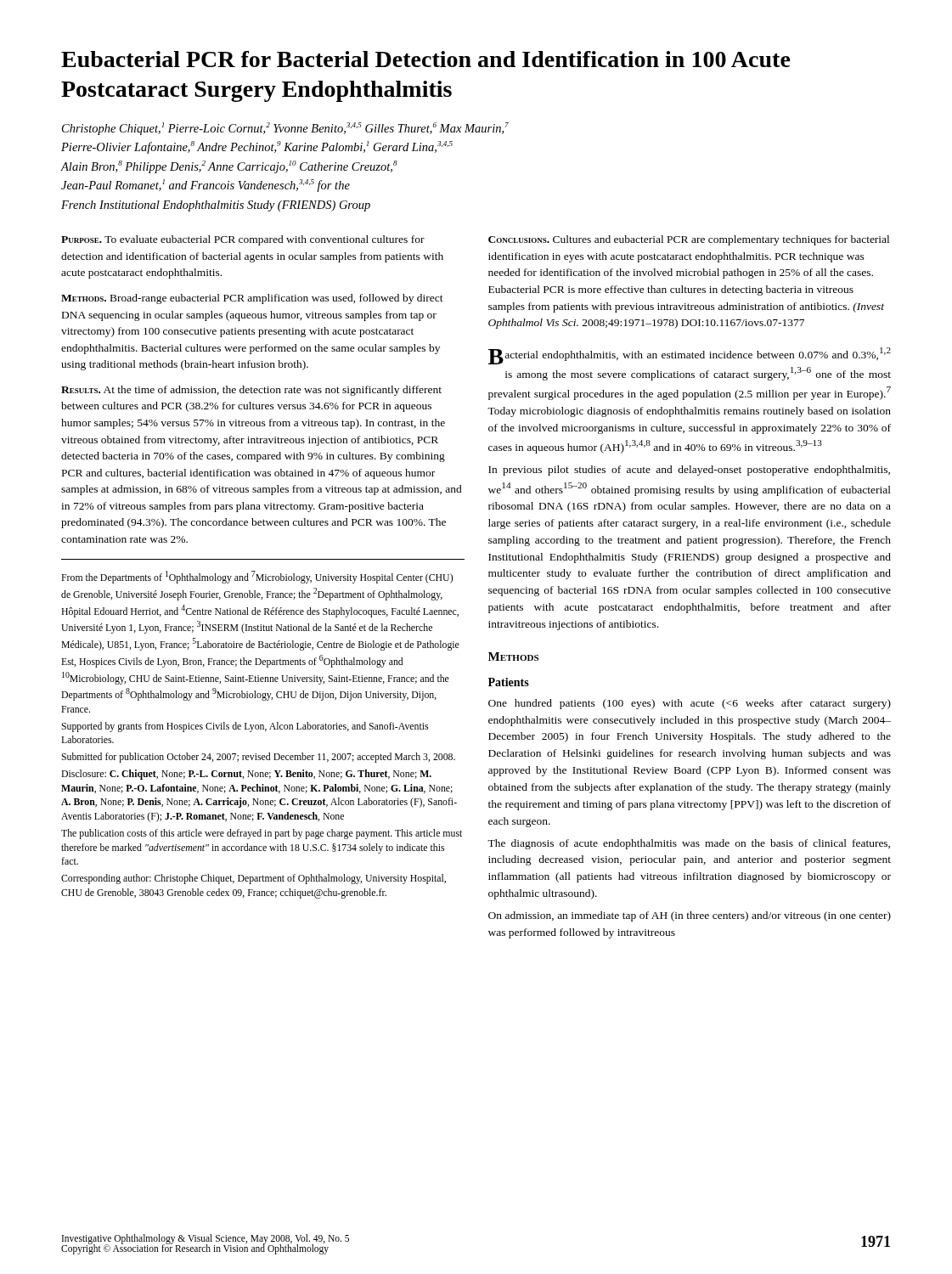Viewport: 952px width, 1274px height.
Task: Point to the block starting "Conclusions. Cultures and eubacterial"
Action: click(689, 281)
